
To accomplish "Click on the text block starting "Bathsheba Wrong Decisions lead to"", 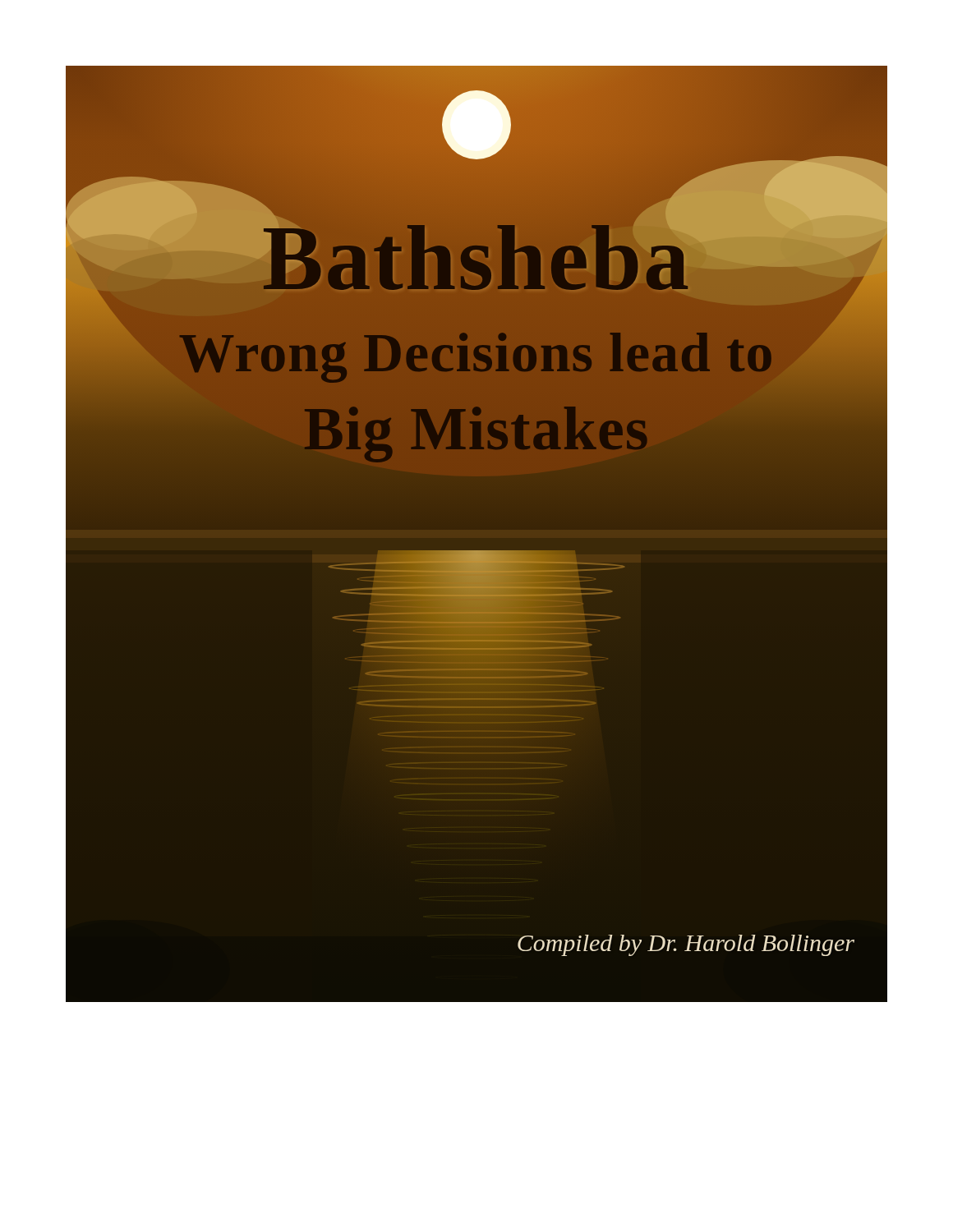I will coord(476,581).
